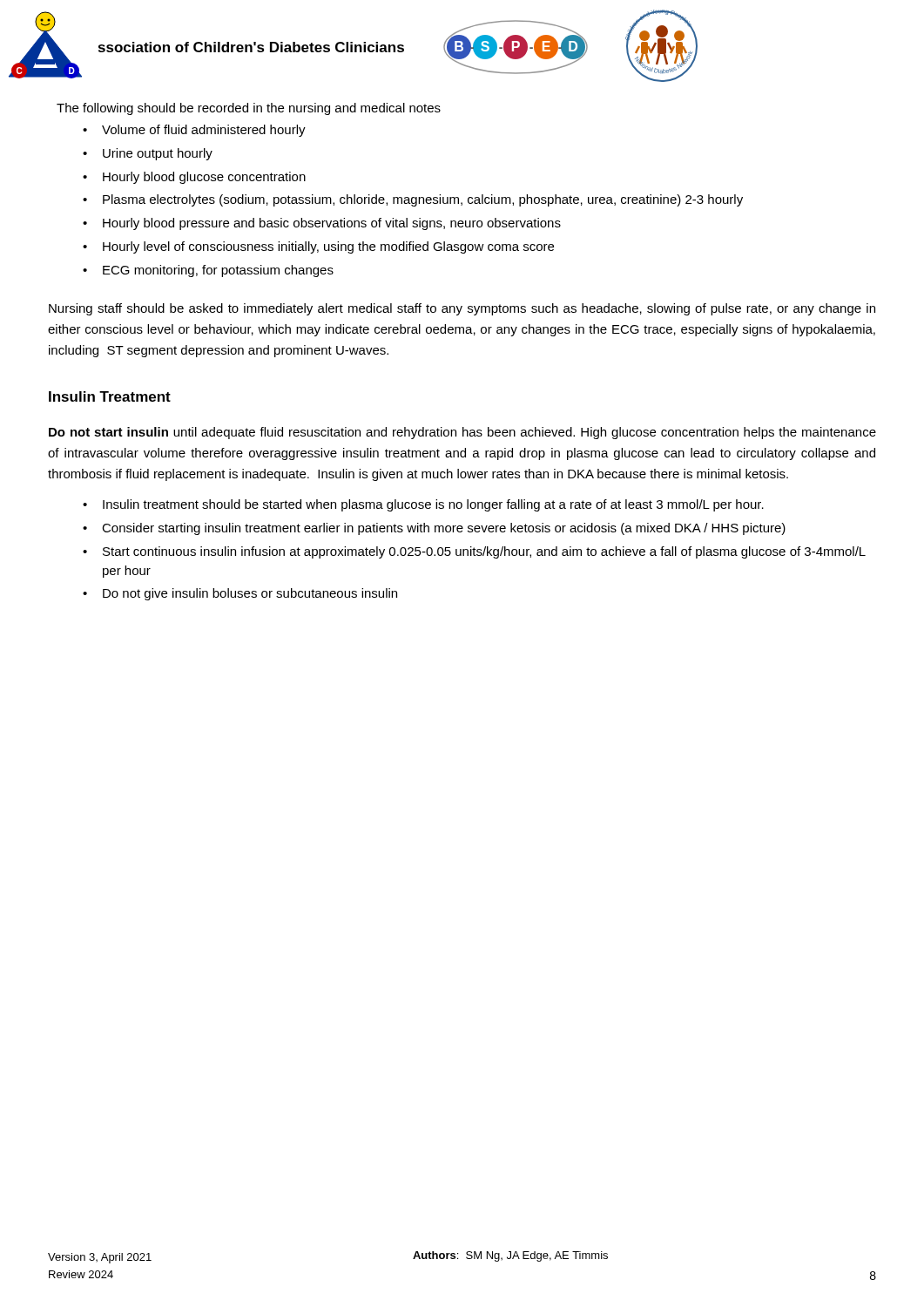Point to the text starting "Nursing staff should be asked to immediately alert"
Viewport: 924px width, 1307px height.
click(462, 329)
